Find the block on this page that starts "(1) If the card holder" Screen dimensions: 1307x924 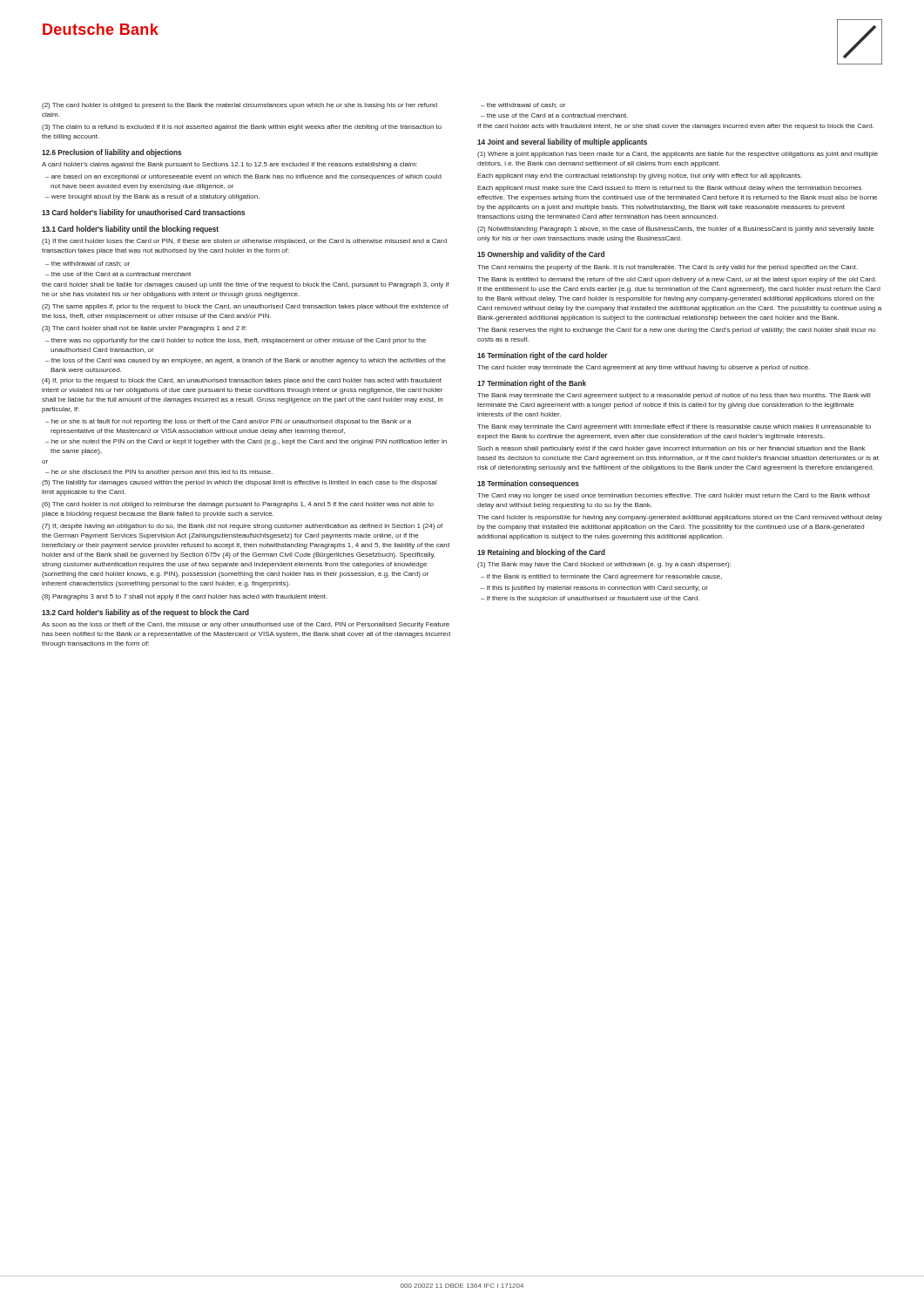pos(246,419)
